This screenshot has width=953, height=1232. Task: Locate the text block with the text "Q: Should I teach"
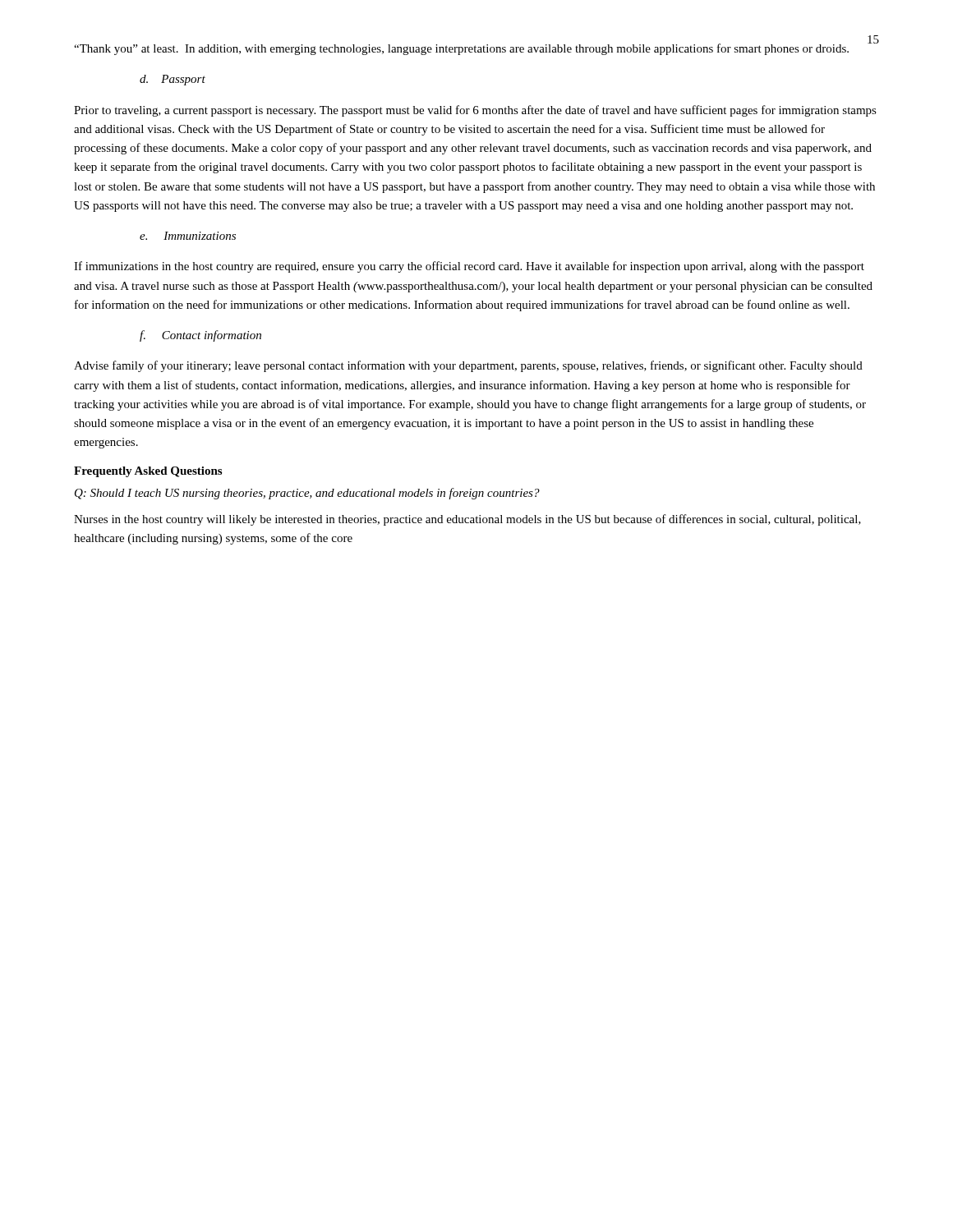point(307,492)
